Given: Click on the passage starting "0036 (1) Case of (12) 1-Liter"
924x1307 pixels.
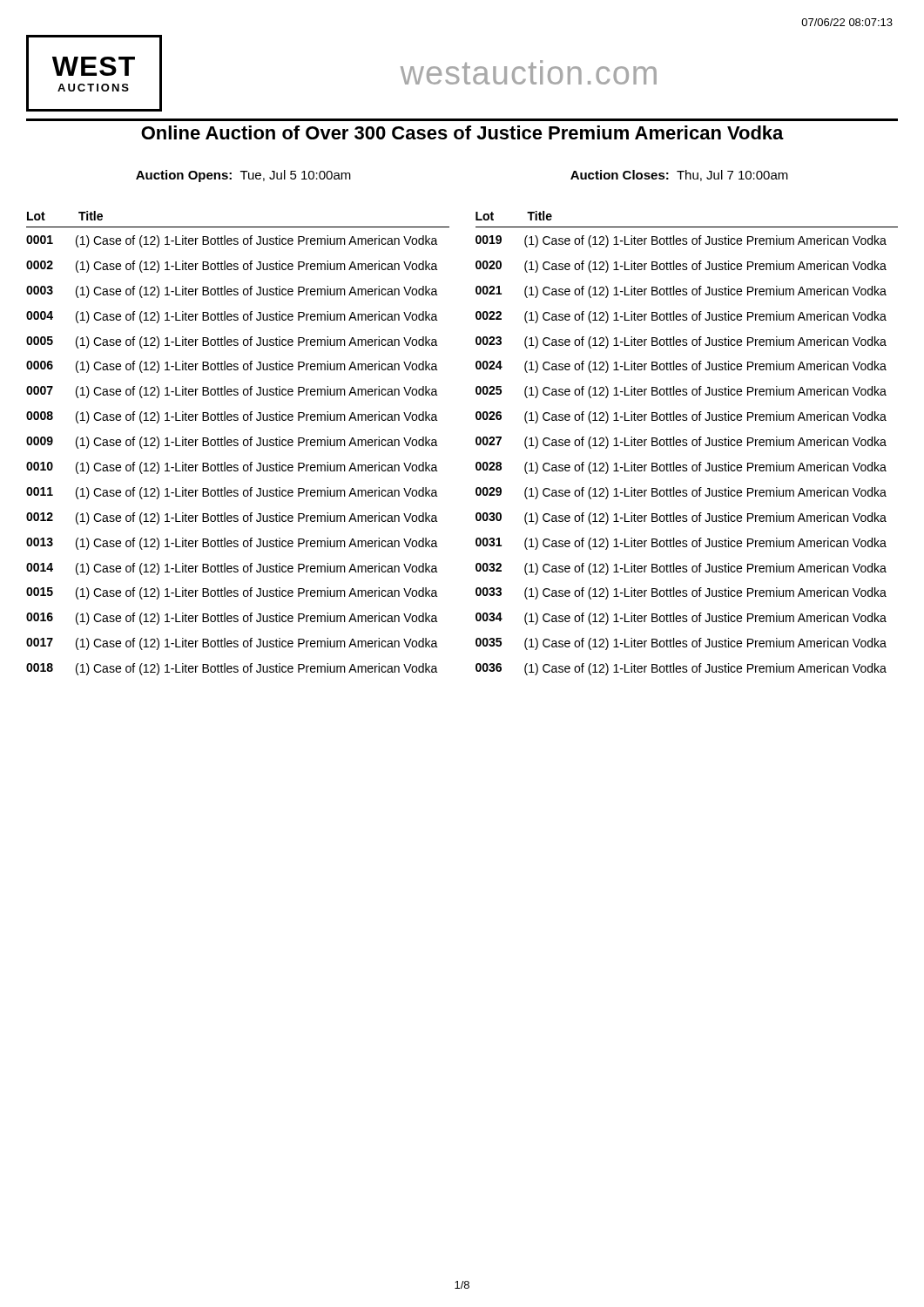Looking at the screenshot, I should coord(681,669).
